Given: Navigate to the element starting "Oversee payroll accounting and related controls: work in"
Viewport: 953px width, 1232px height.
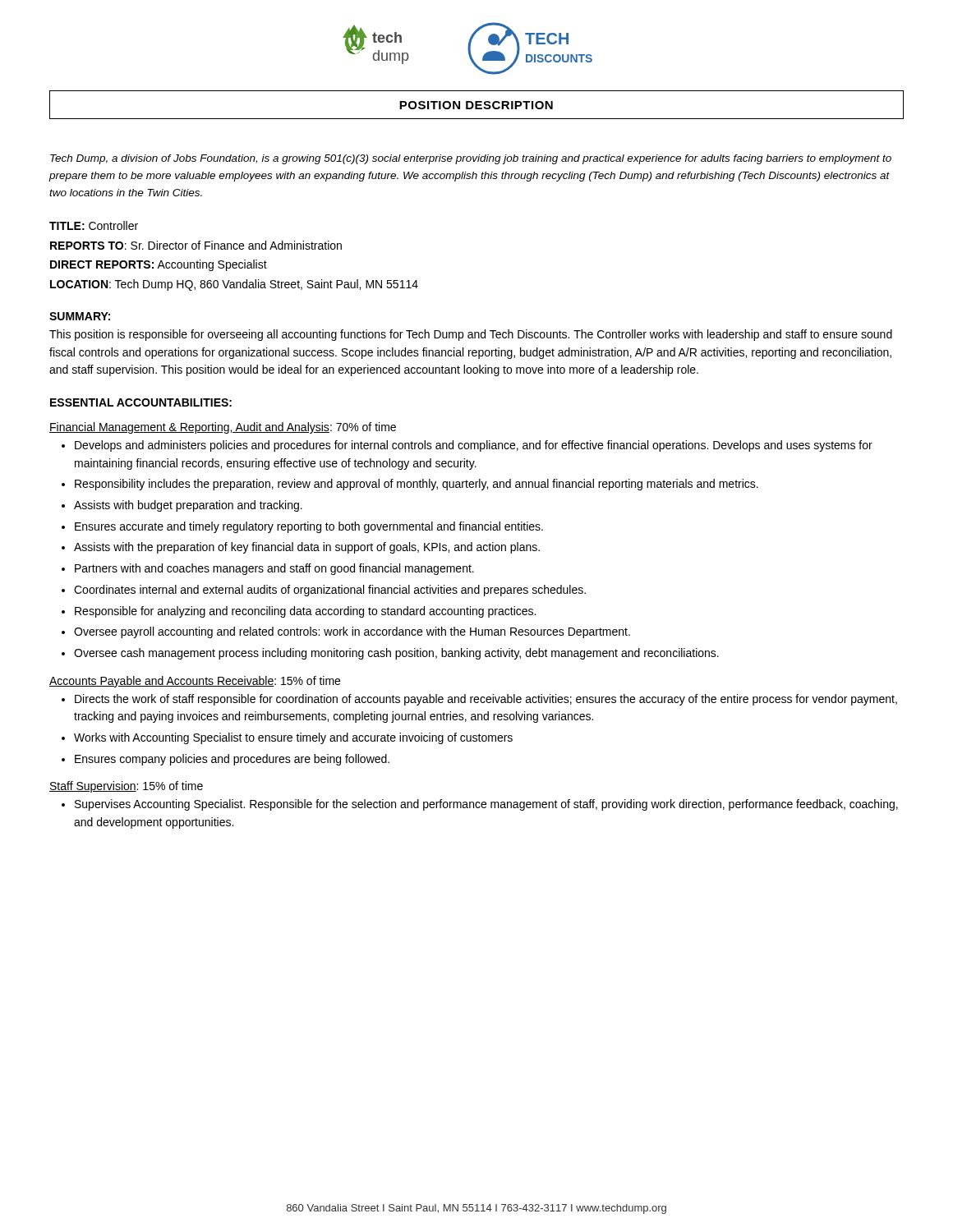Looking at the screenshot, I should (x=352, y=632).
